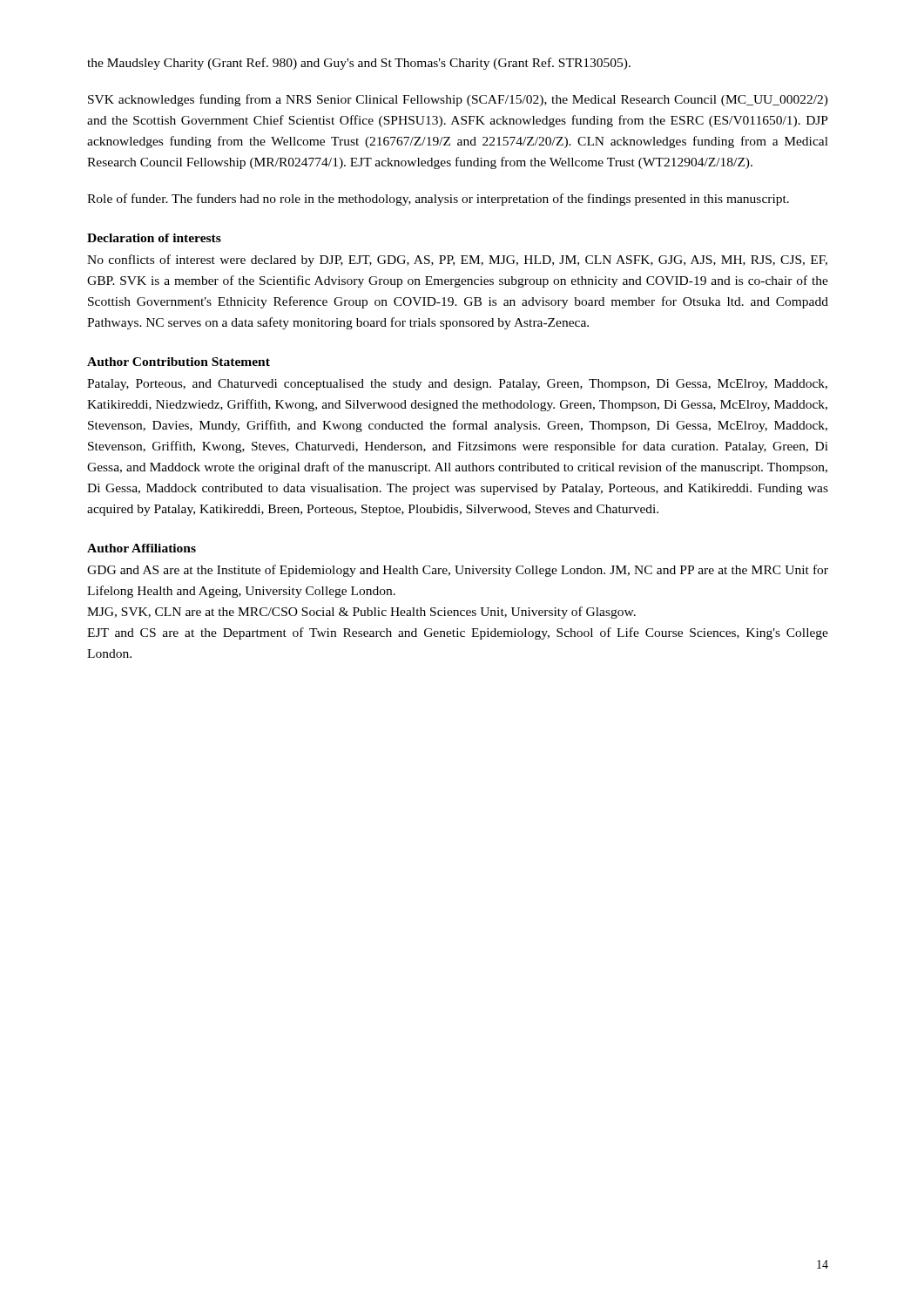Point to the block beginning "GDG and AS are"

[458, 612]
